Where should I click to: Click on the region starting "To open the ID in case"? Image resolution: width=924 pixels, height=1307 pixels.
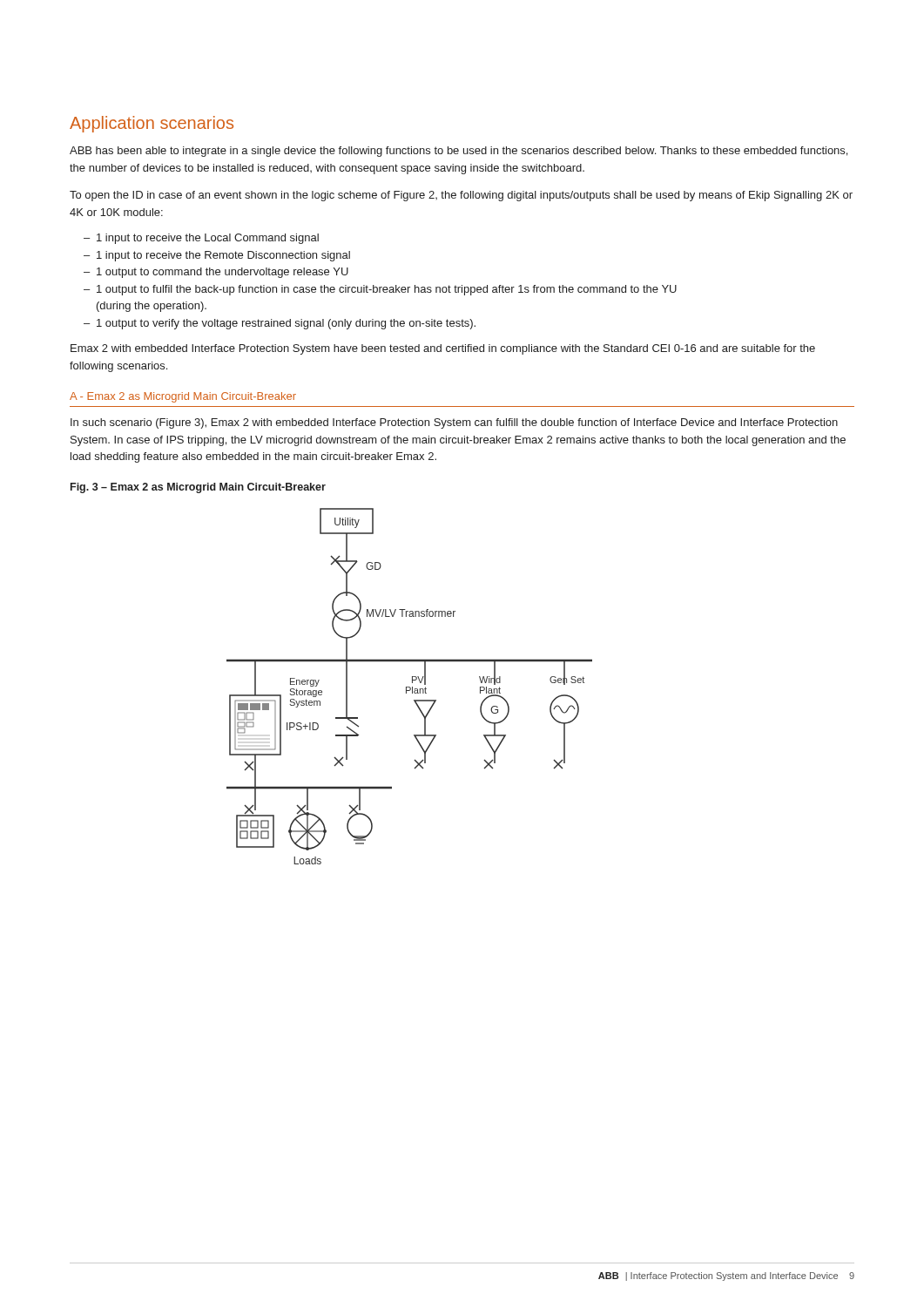(461, 203)
